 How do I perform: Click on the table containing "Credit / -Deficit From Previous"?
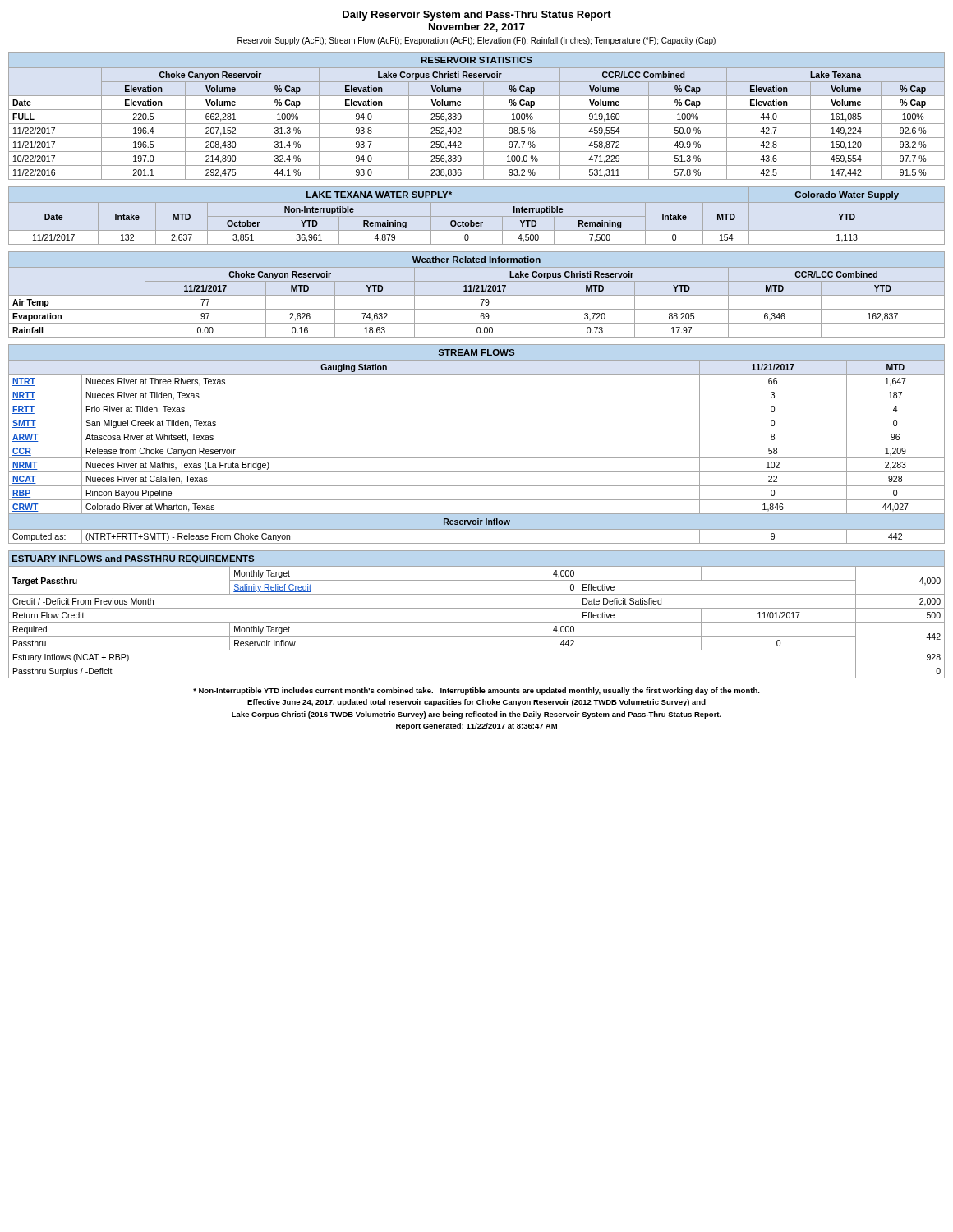(x=476, y=614)
